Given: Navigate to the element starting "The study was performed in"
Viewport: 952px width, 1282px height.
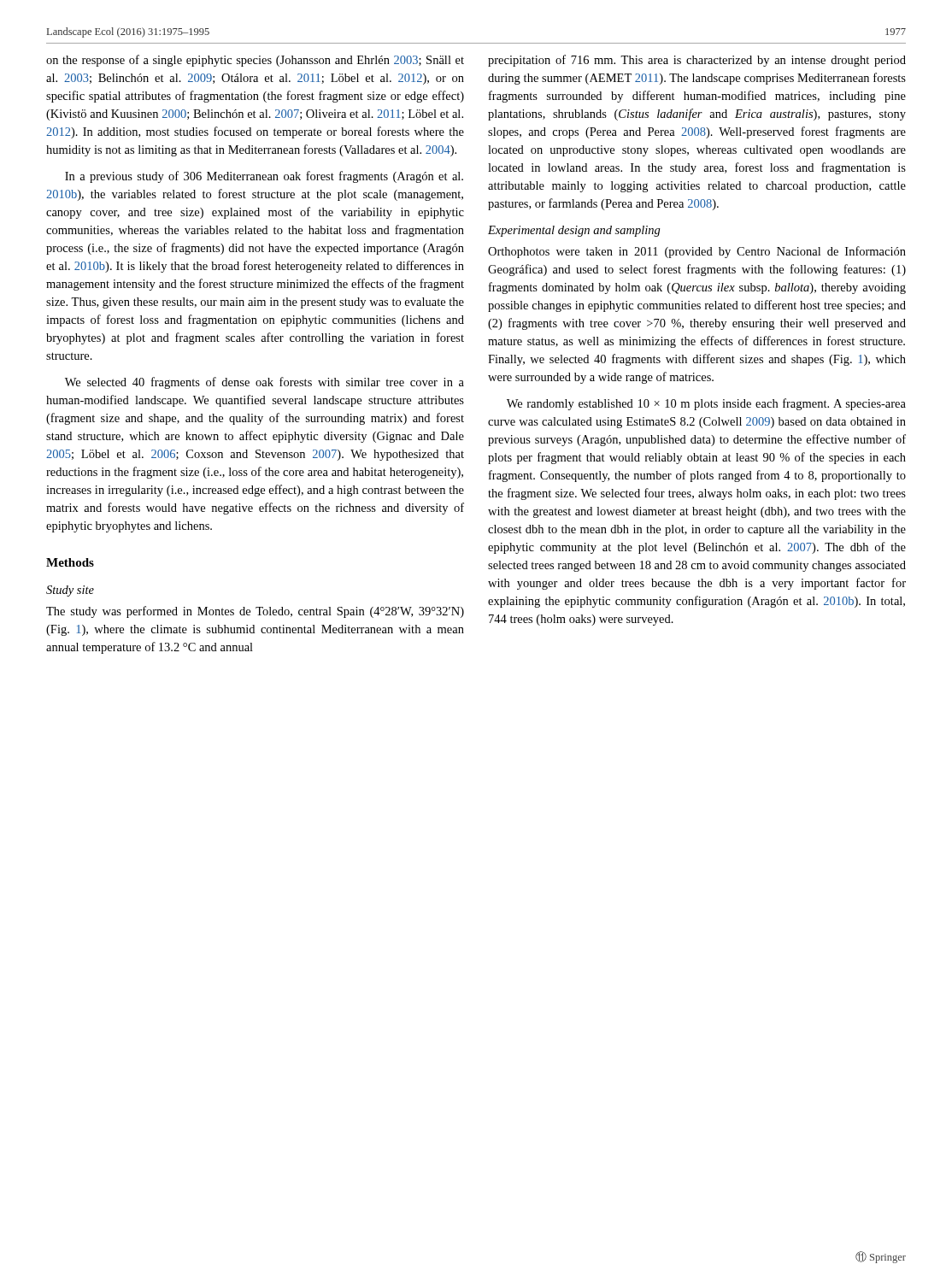Looking at the screenshot, I should pos(255,630).
